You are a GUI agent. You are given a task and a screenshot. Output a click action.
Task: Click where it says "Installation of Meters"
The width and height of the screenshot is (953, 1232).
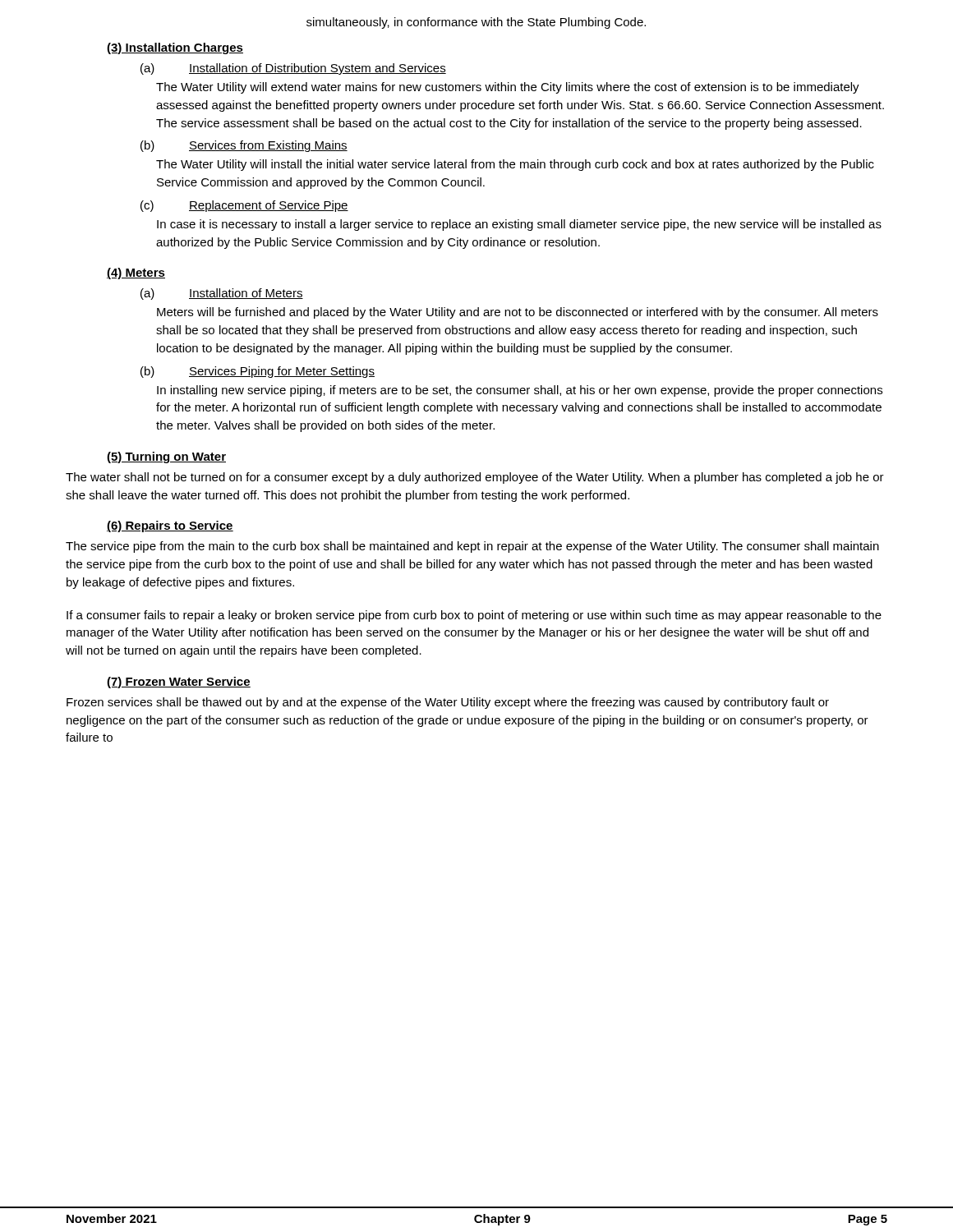(x=246, y=293)
